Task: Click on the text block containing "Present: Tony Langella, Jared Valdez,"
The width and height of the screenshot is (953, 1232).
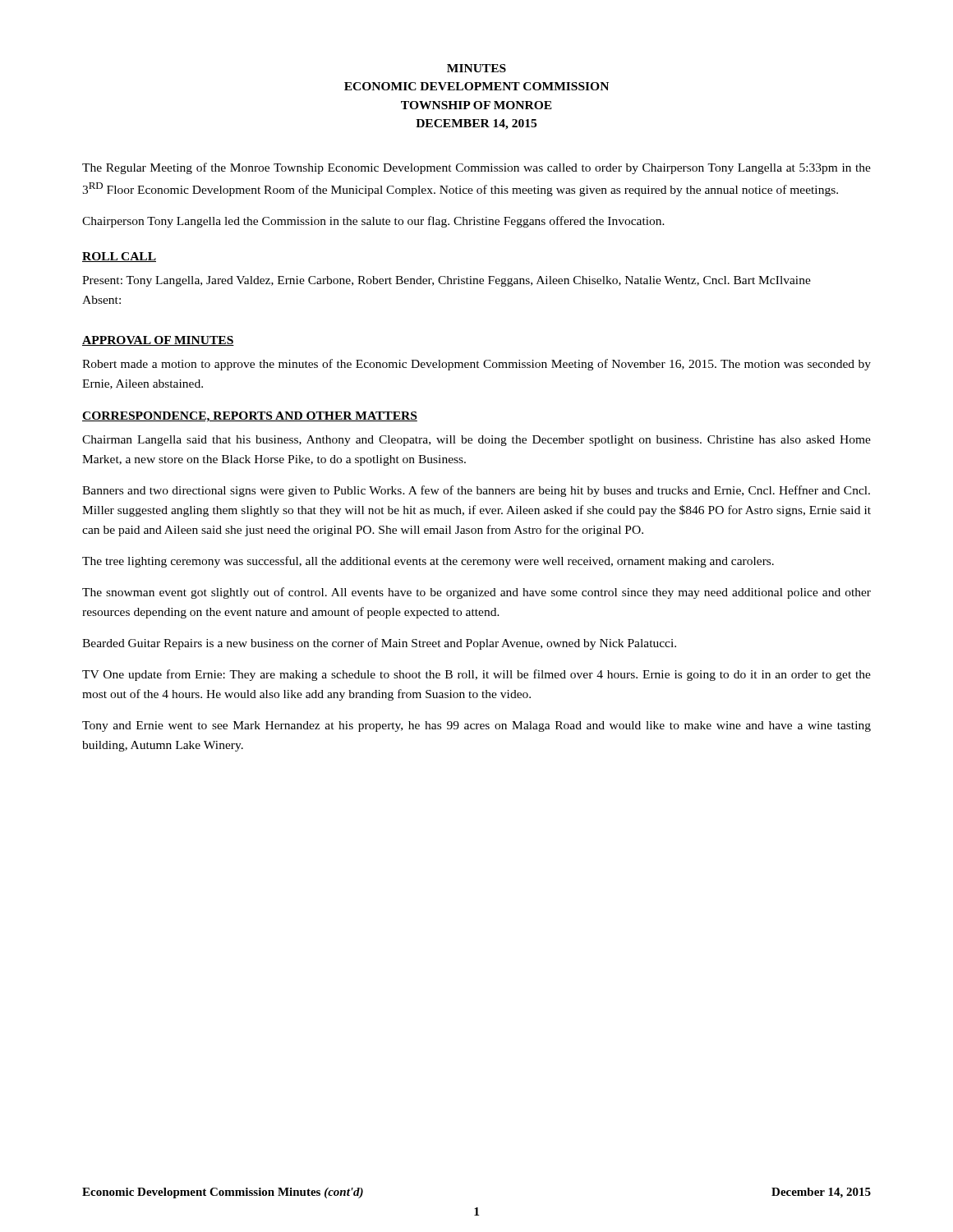Action: click(x=446, y=290)
